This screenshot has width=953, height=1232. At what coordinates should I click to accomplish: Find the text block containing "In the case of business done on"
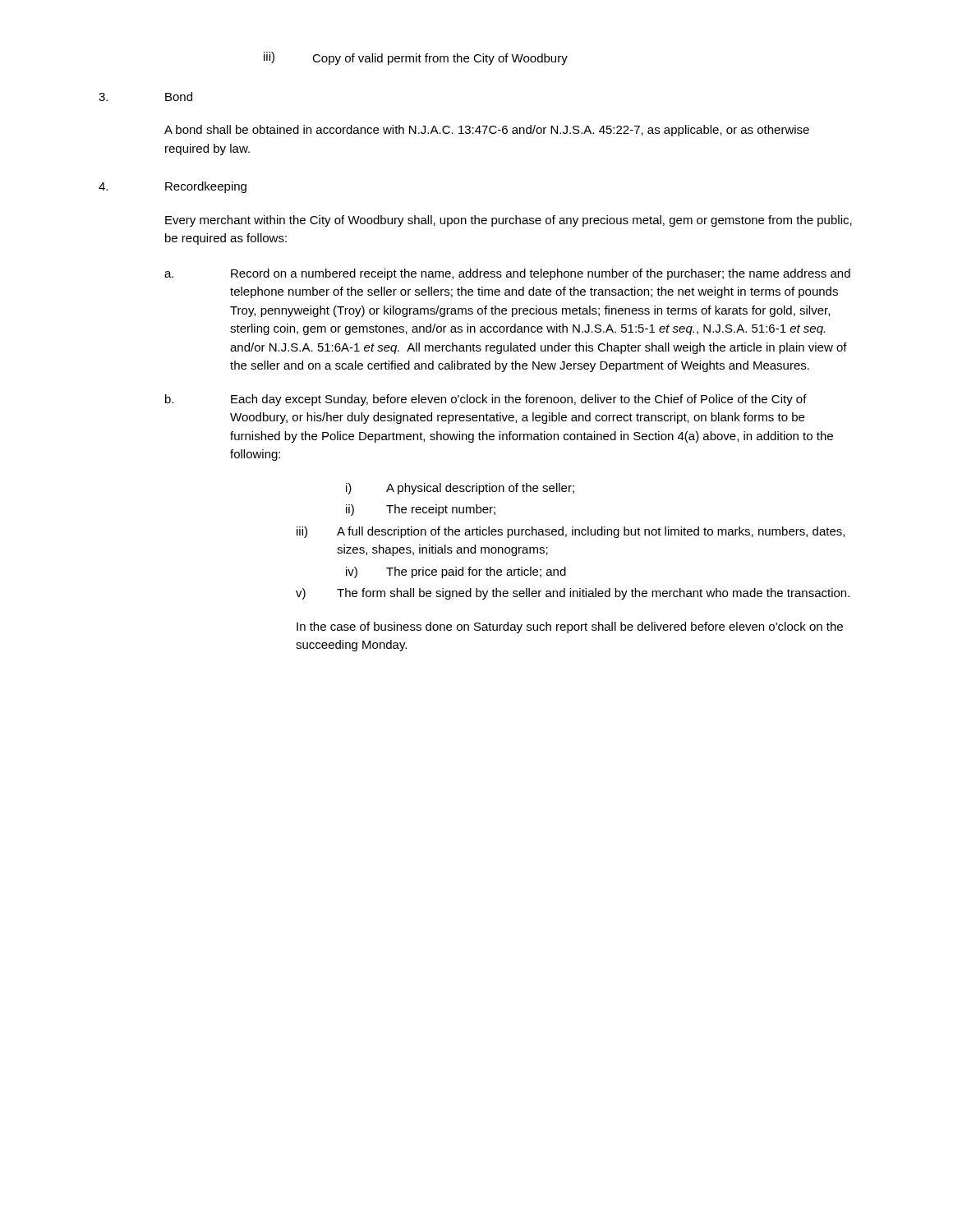(x=570, y=635)
